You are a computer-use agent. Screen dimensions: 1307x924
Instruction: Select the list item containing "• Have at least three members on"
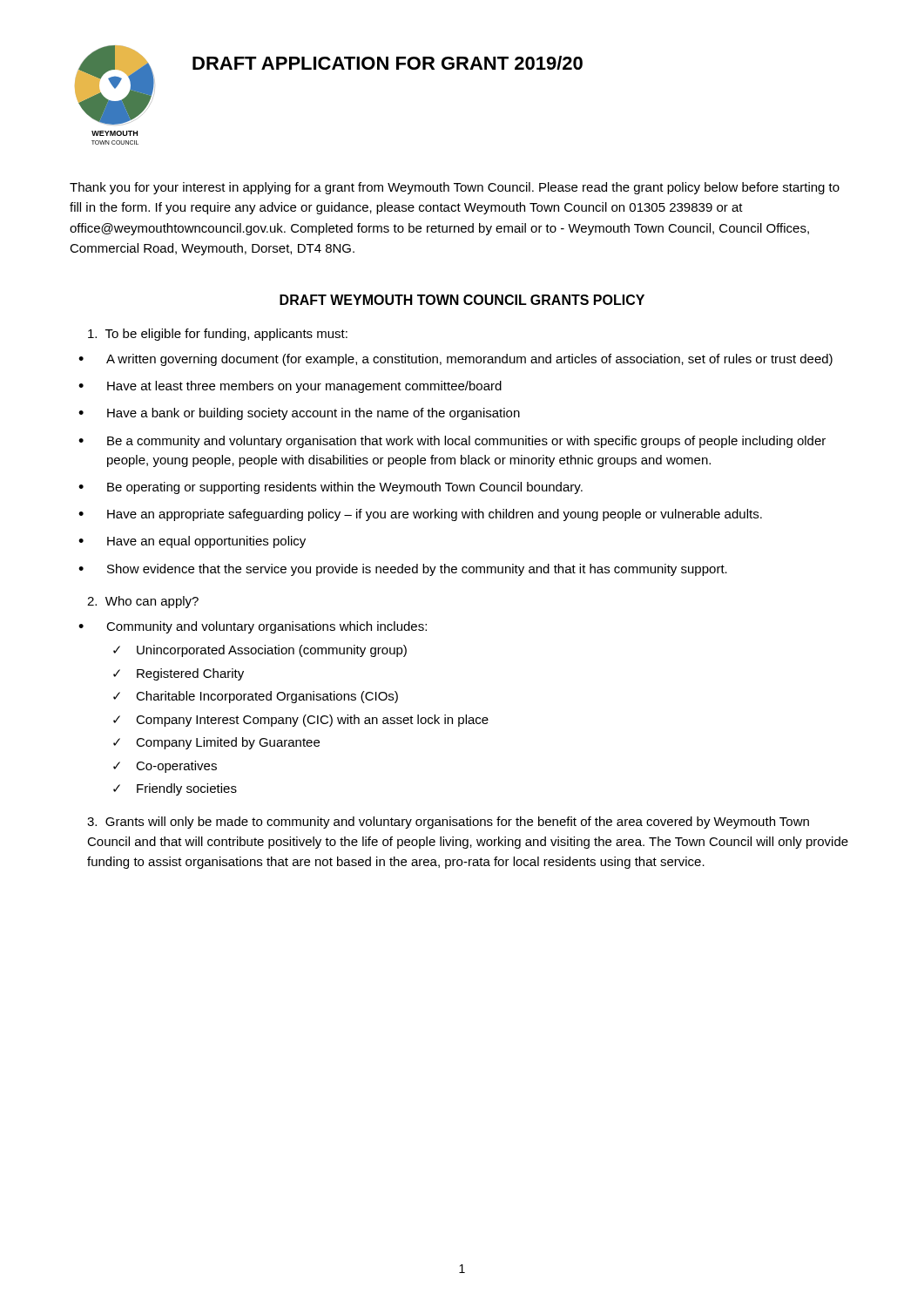(290, 386)
